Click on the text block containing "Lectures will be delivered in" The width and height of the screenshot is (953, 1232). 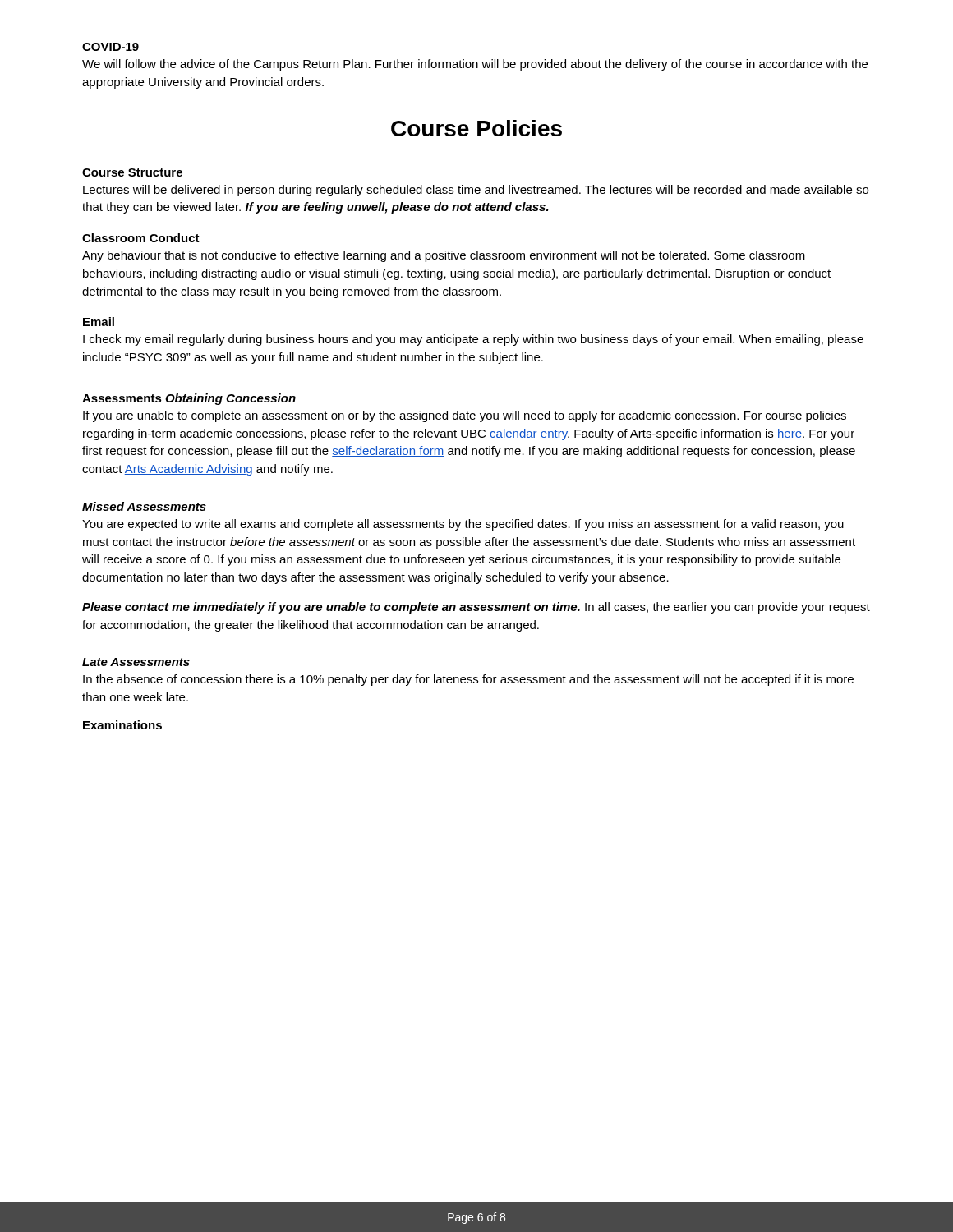pyautogui.click(x=476, y=198)
